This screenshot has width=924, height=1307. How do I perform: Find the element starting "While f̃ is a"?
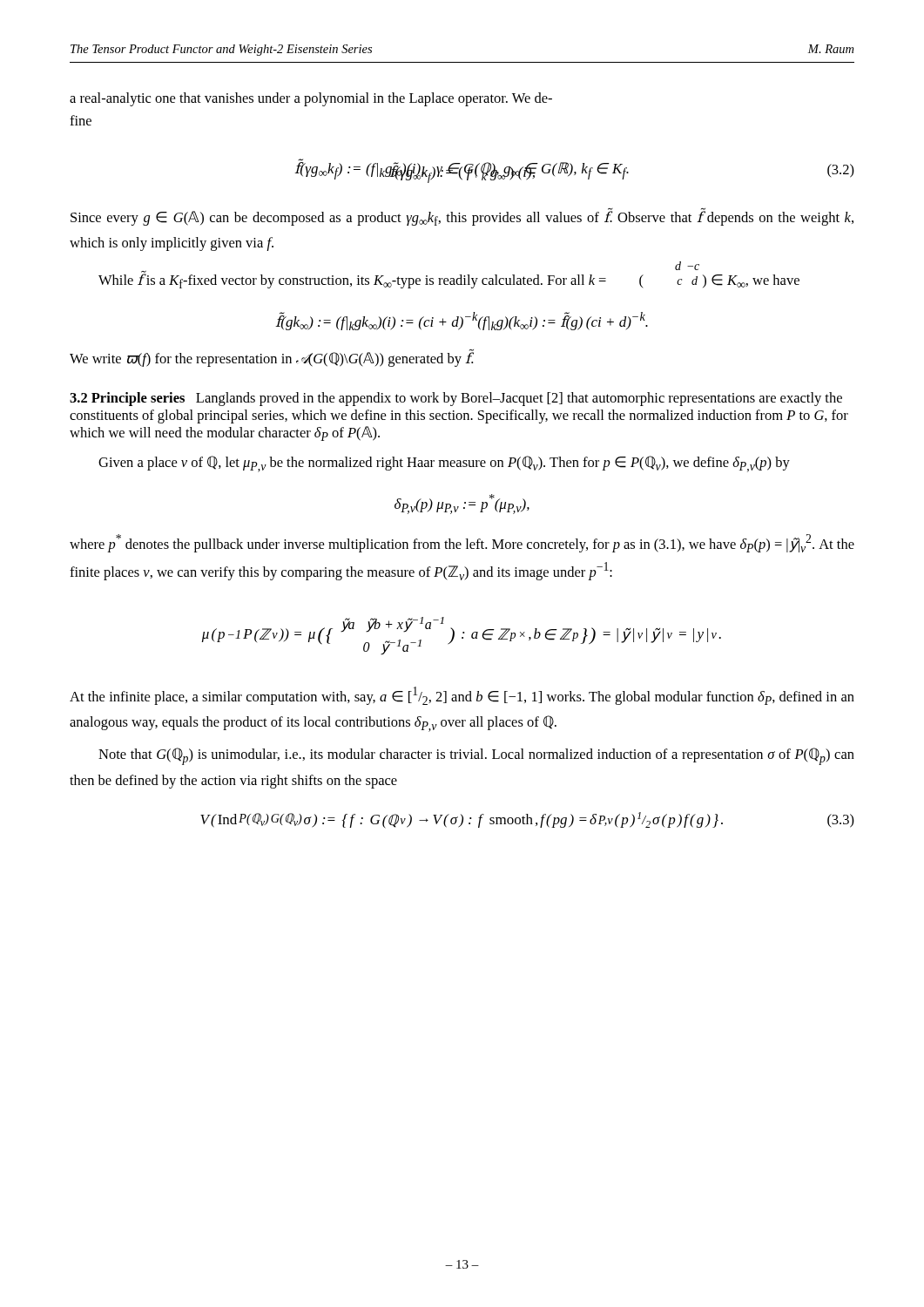449,276
